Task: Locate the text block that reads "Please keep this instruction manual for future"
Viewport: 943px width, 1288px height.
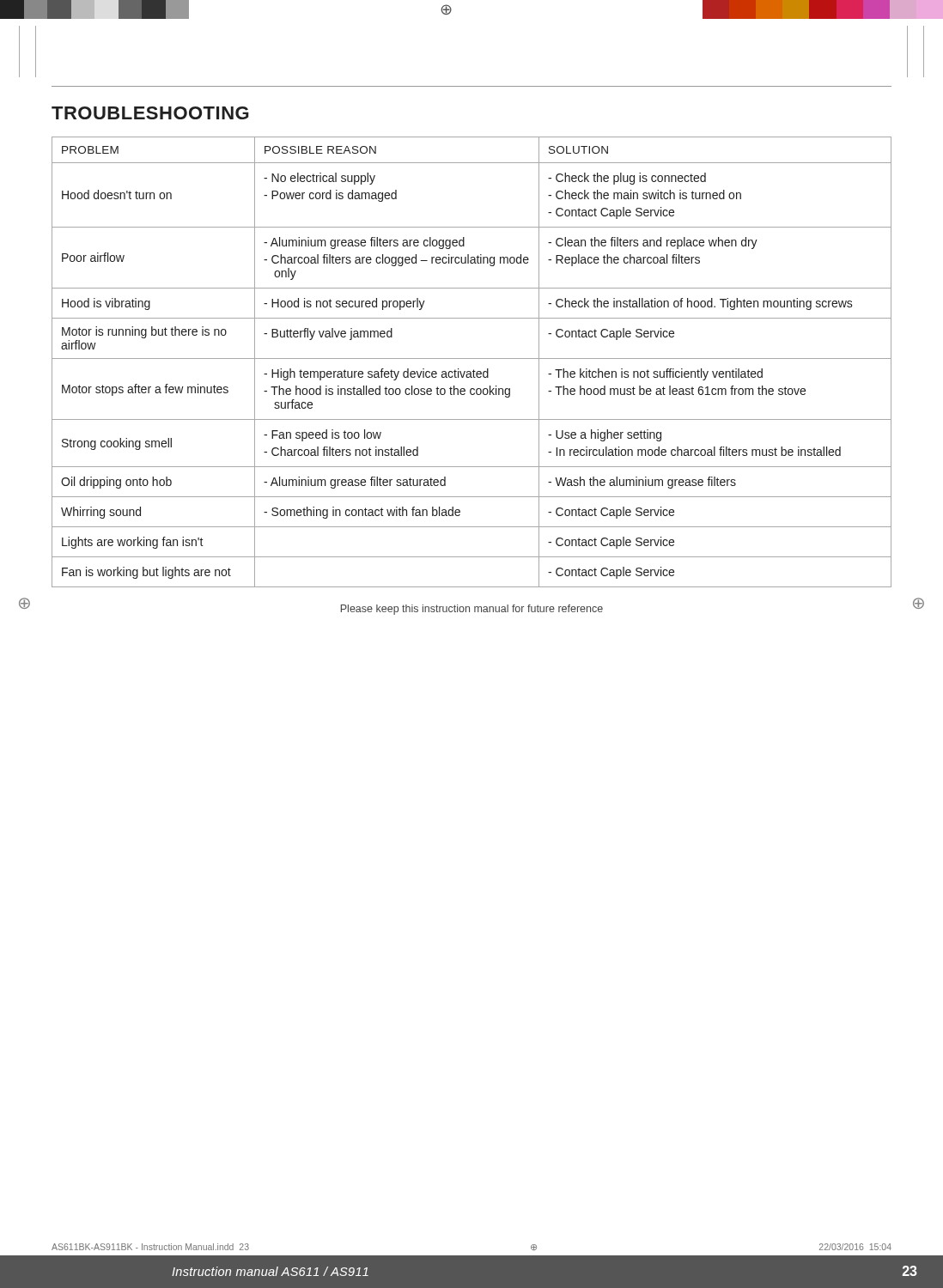Action: [472, 609]
